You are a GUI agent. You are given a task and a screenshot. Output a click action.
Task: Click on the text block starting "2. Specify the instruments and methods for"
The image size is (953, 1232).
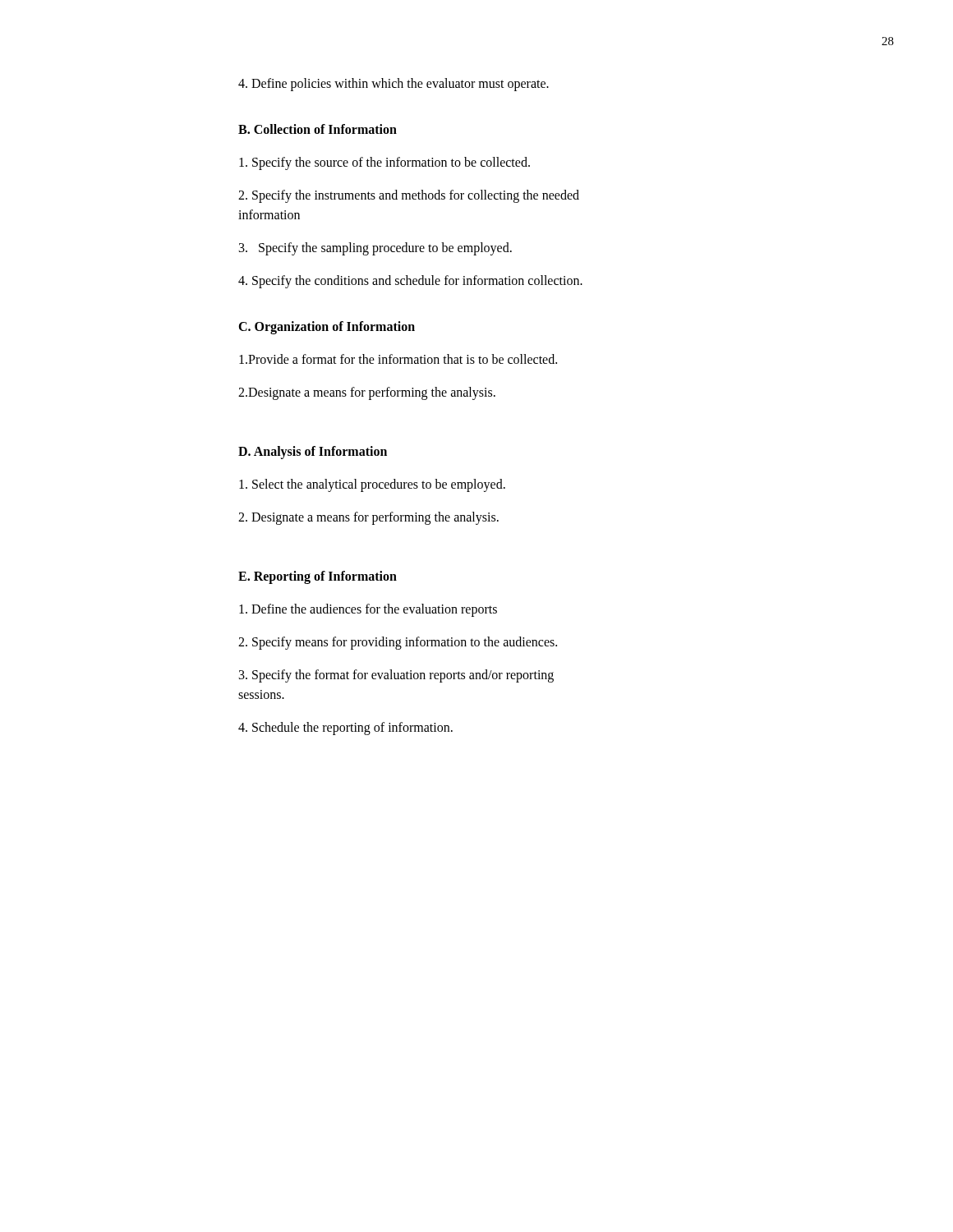(409, 205)
